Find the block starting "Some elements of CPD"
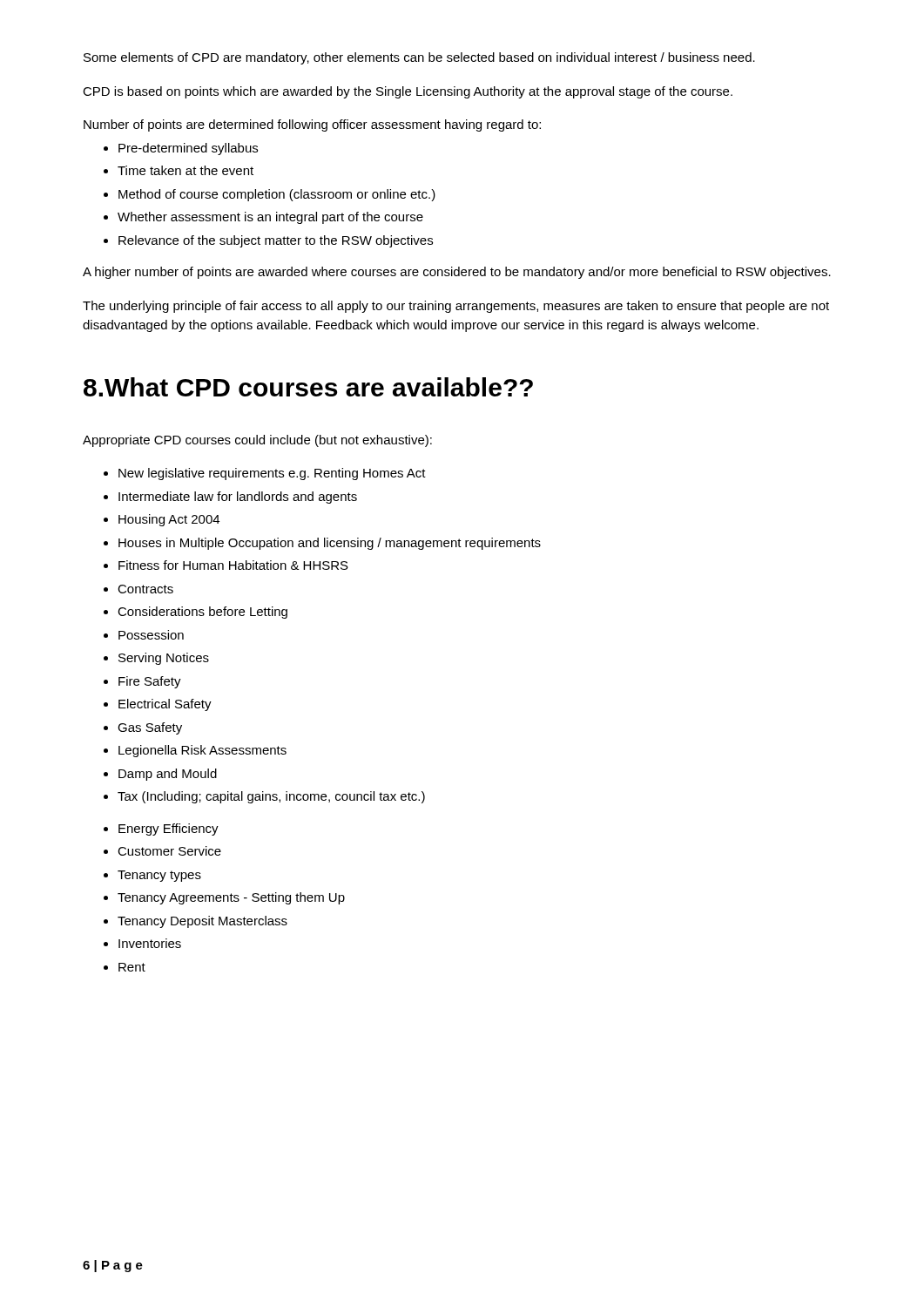 point(419,57)
